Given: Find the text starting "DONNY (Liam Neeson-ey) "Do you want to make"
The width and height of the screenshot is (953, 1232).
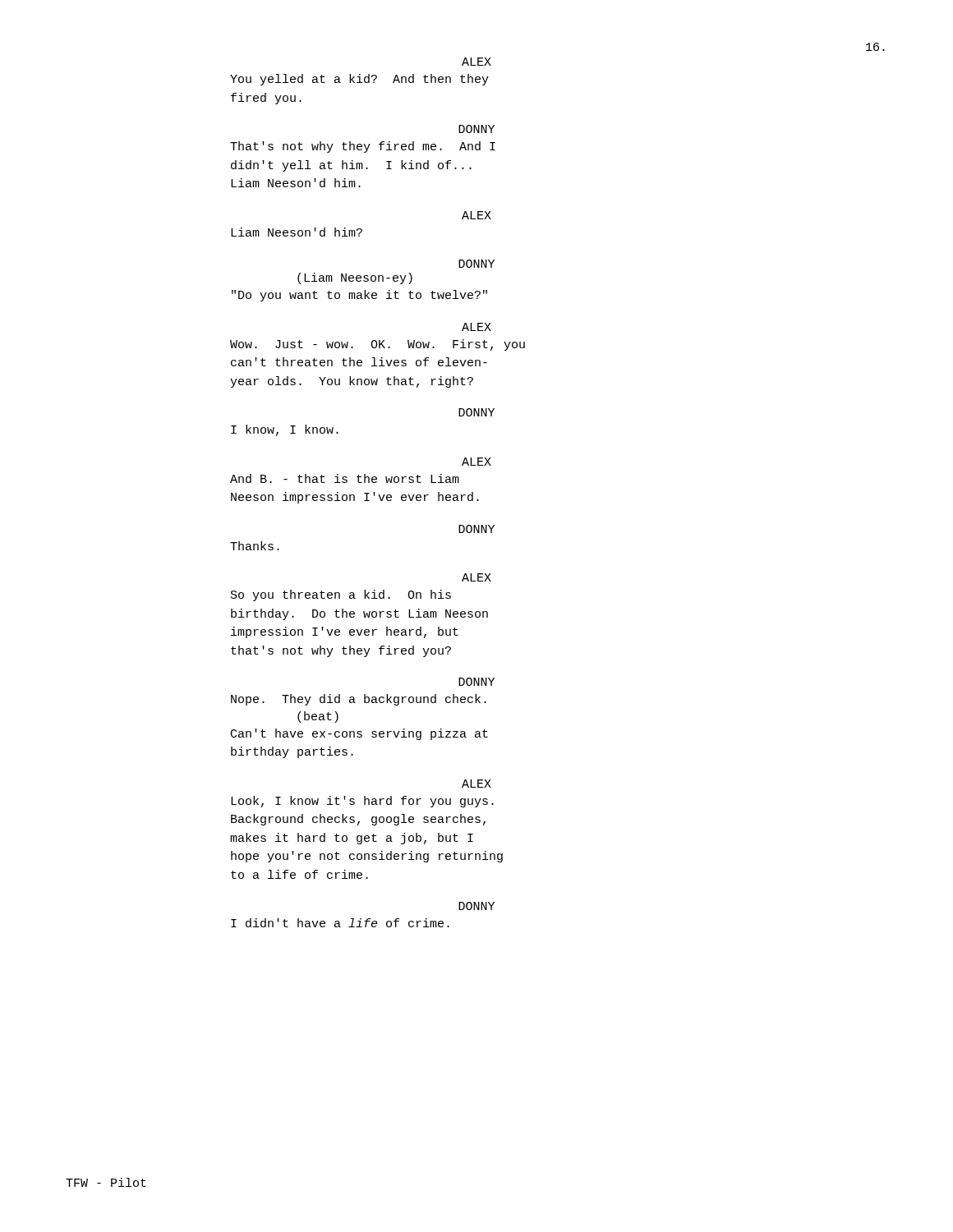Looking at the screenshot, I should point(476,282).
